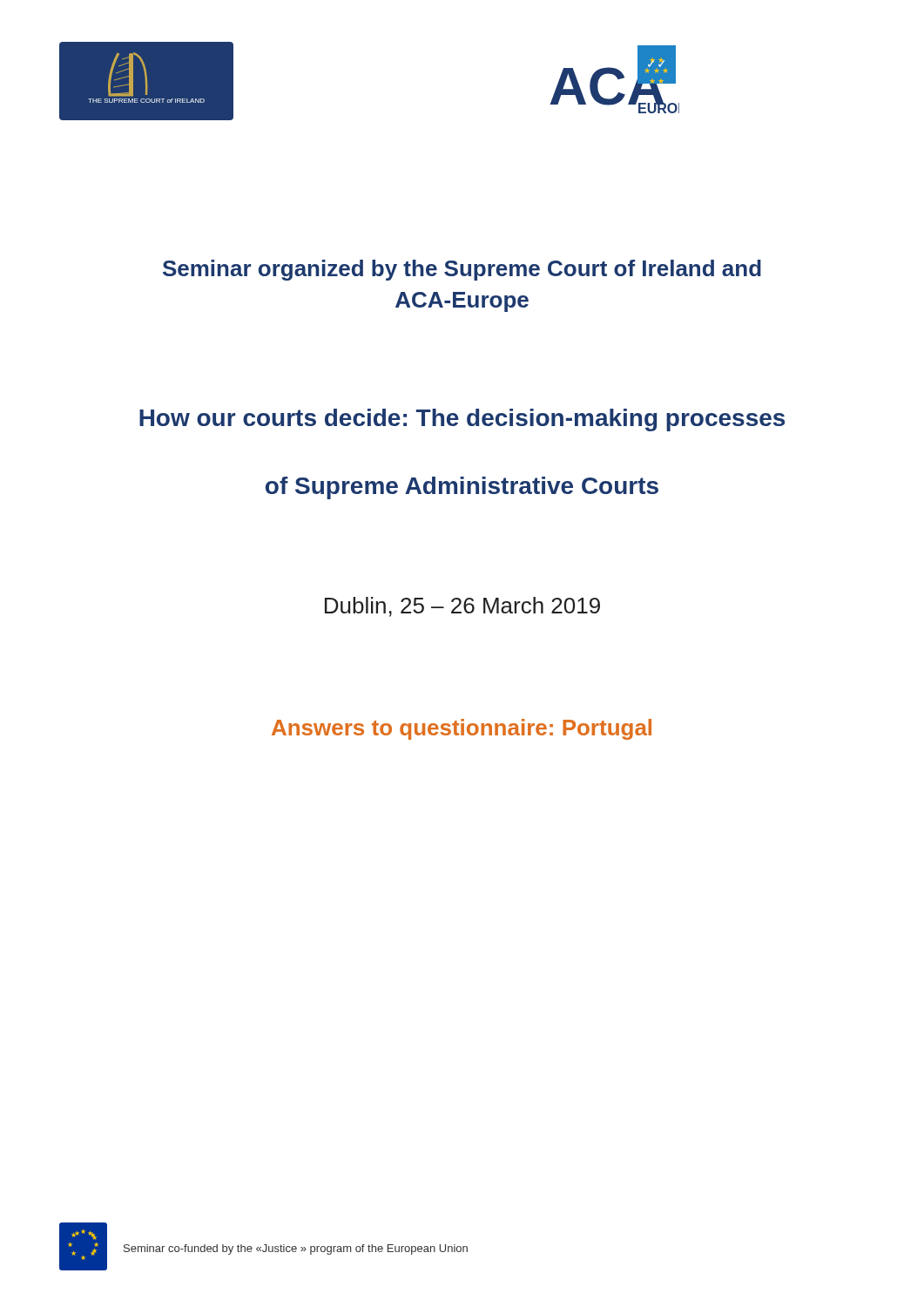Viewport: 924px width, 1307px height.
Task: Click the title that begins "Seminar organized by the Supreme Court of"
Action: pyautogui.click(x=462, y=284)
